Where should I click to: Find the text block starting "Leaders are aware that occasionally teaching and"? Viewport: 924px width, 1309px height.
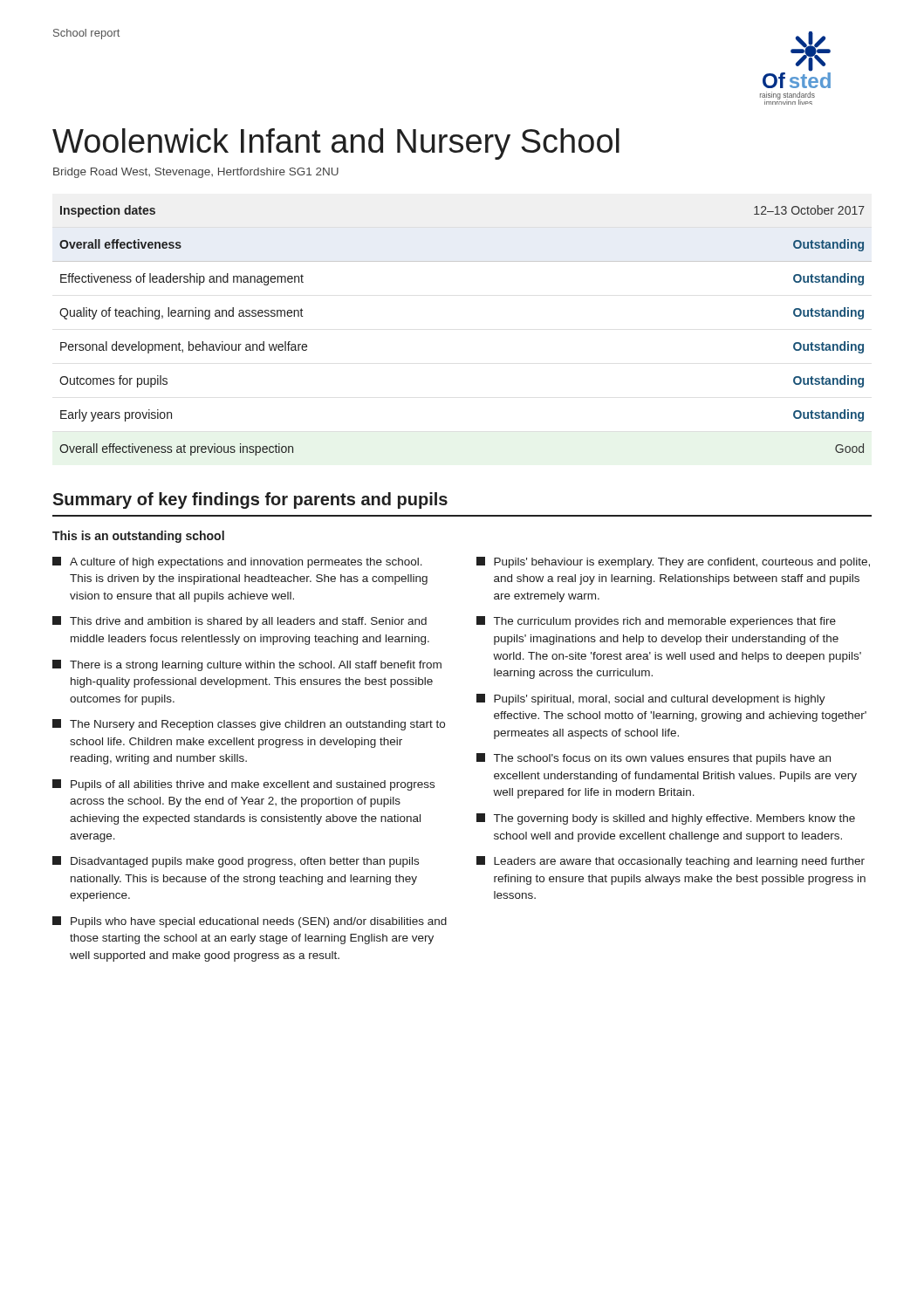674,878
